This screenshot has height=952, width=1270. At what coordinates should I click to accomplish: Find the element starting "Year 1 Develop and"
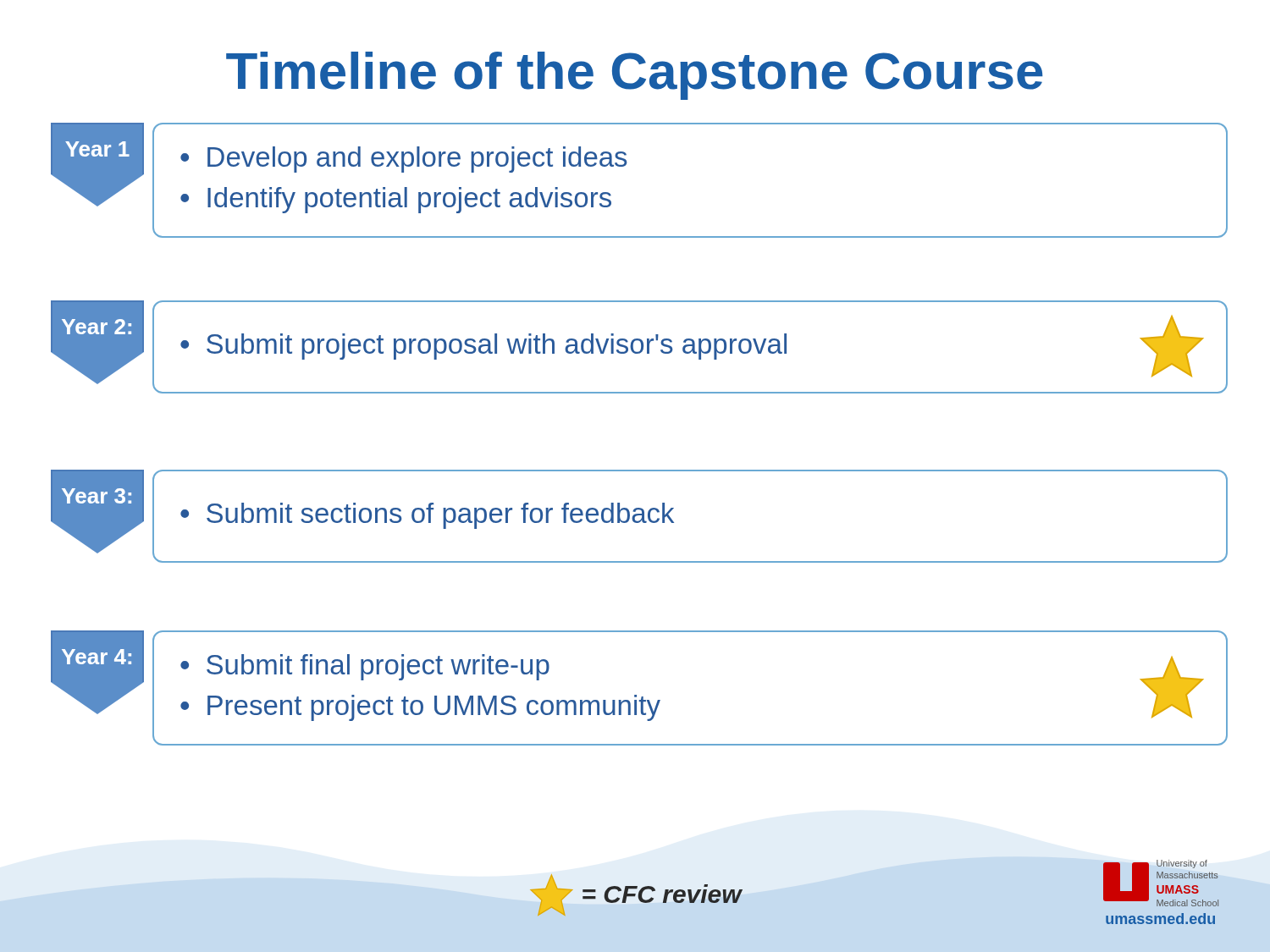[639, 180]
